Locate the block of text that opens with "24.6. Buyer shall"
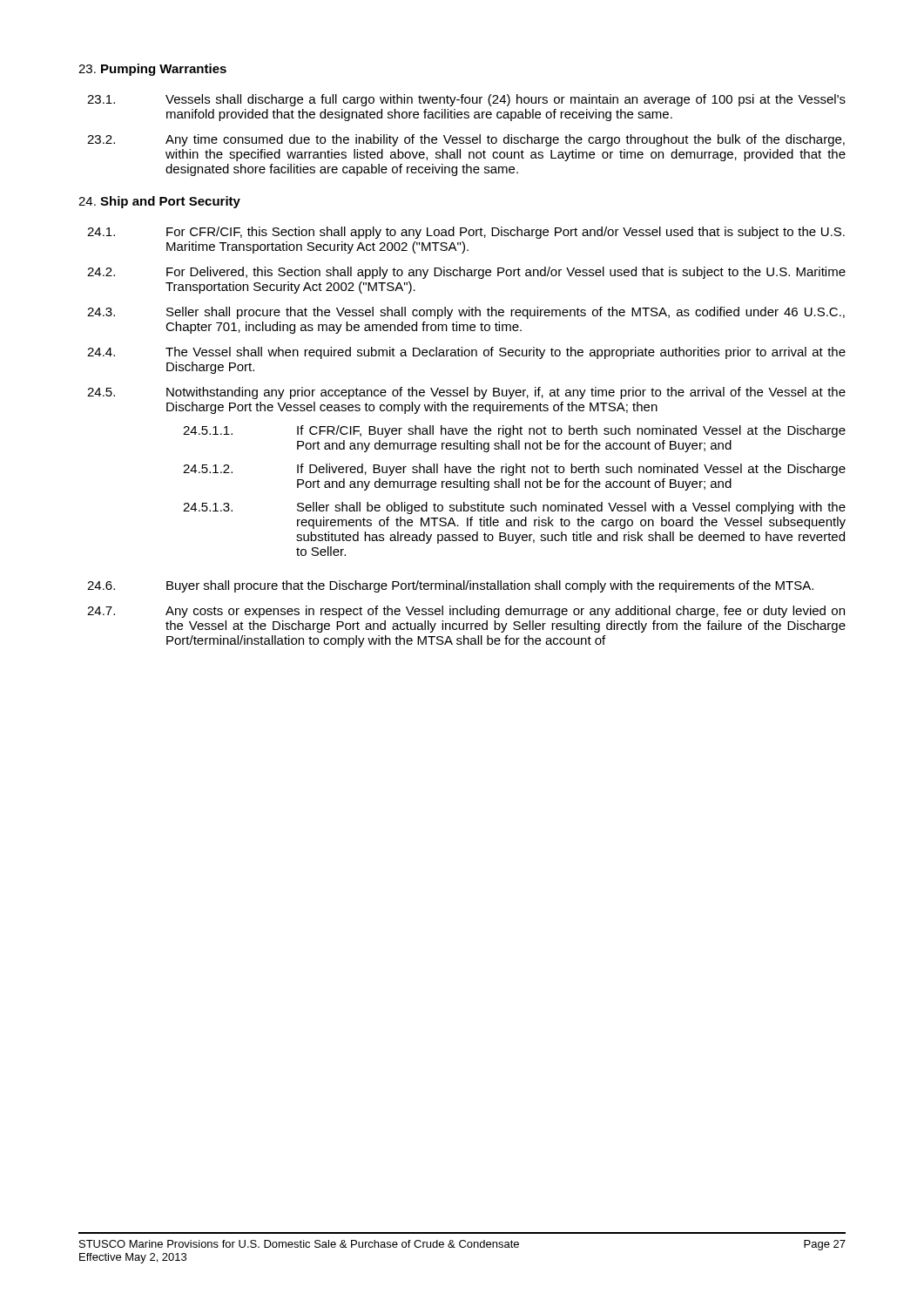This screenshot has width=924, height=1307. click(462, 585)
